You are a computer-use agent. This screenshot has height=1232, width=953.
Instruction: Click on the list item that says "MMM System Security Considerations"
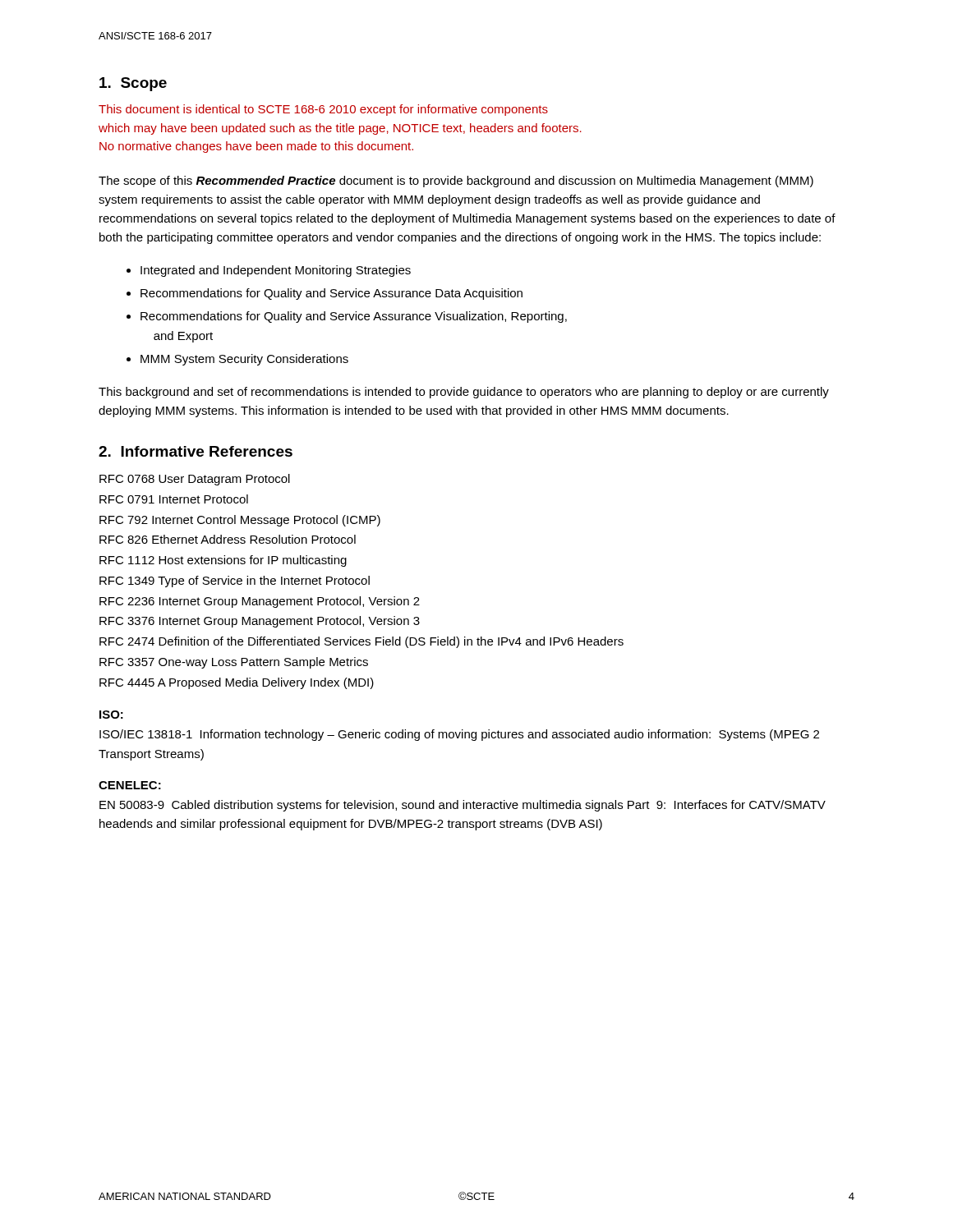(244, 358)
